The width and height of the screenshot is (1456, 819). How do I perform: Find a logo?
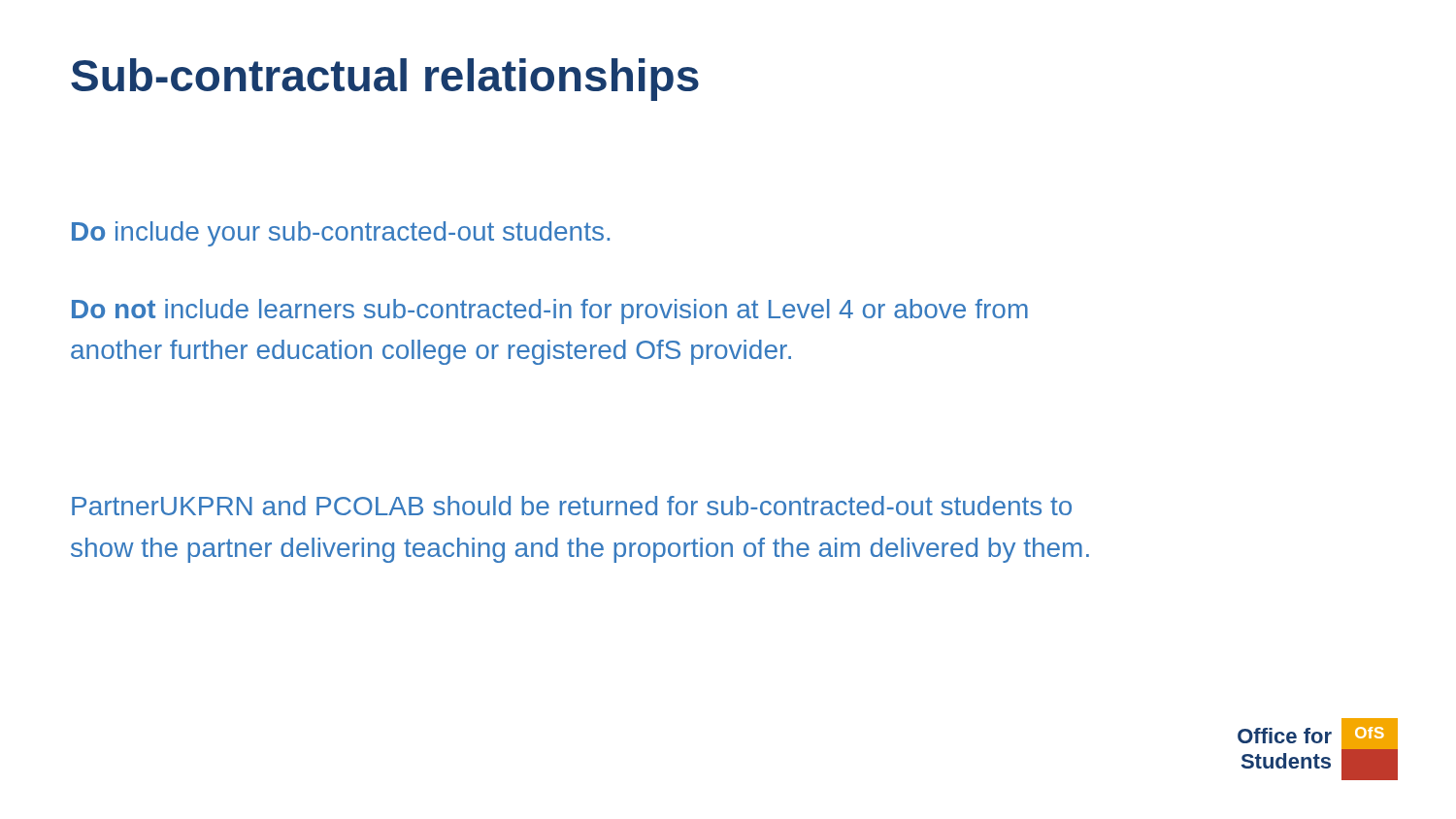click(1317, 749)
